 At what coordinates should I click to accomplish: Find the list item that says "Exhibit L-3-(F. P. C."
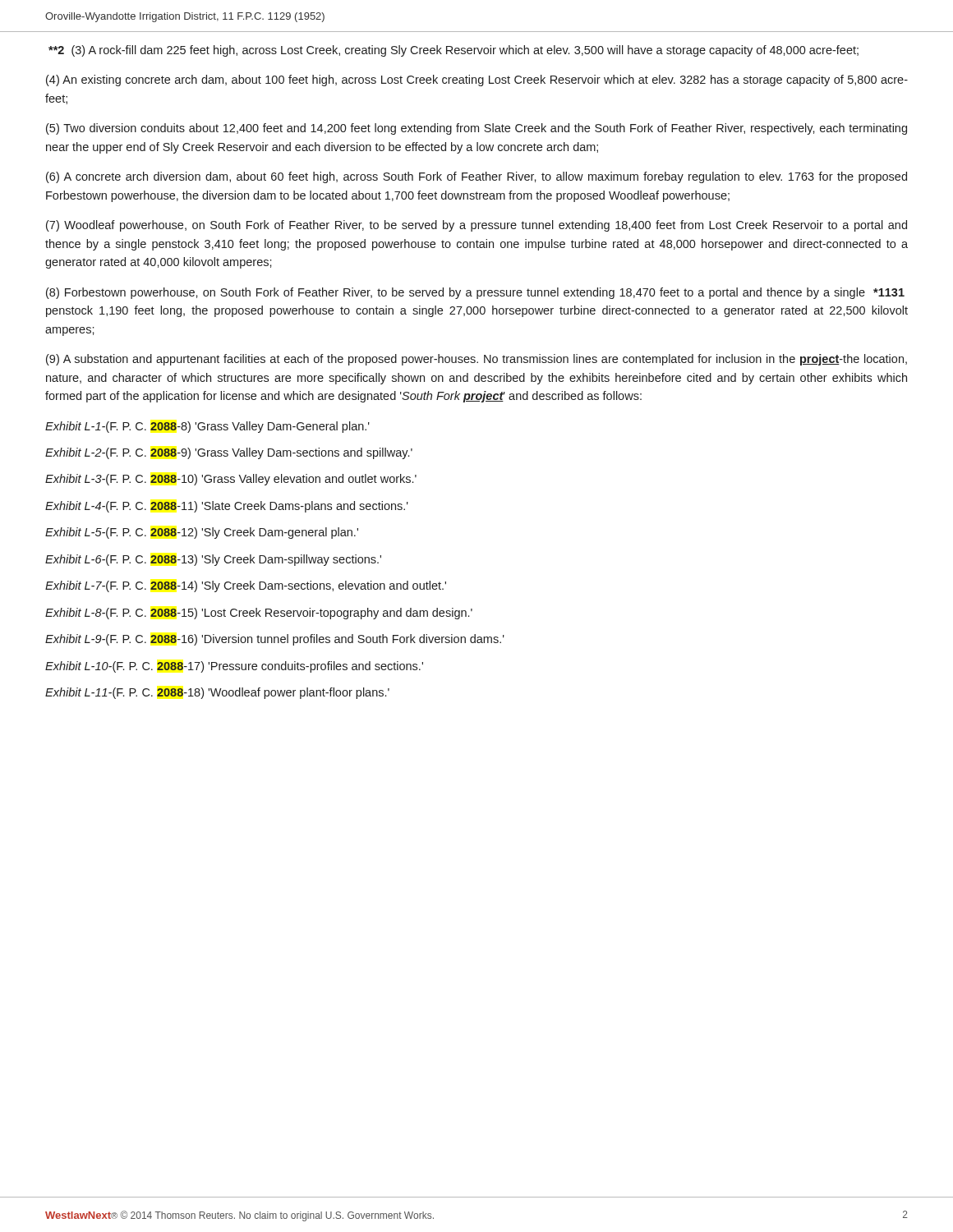coord(231,479)
